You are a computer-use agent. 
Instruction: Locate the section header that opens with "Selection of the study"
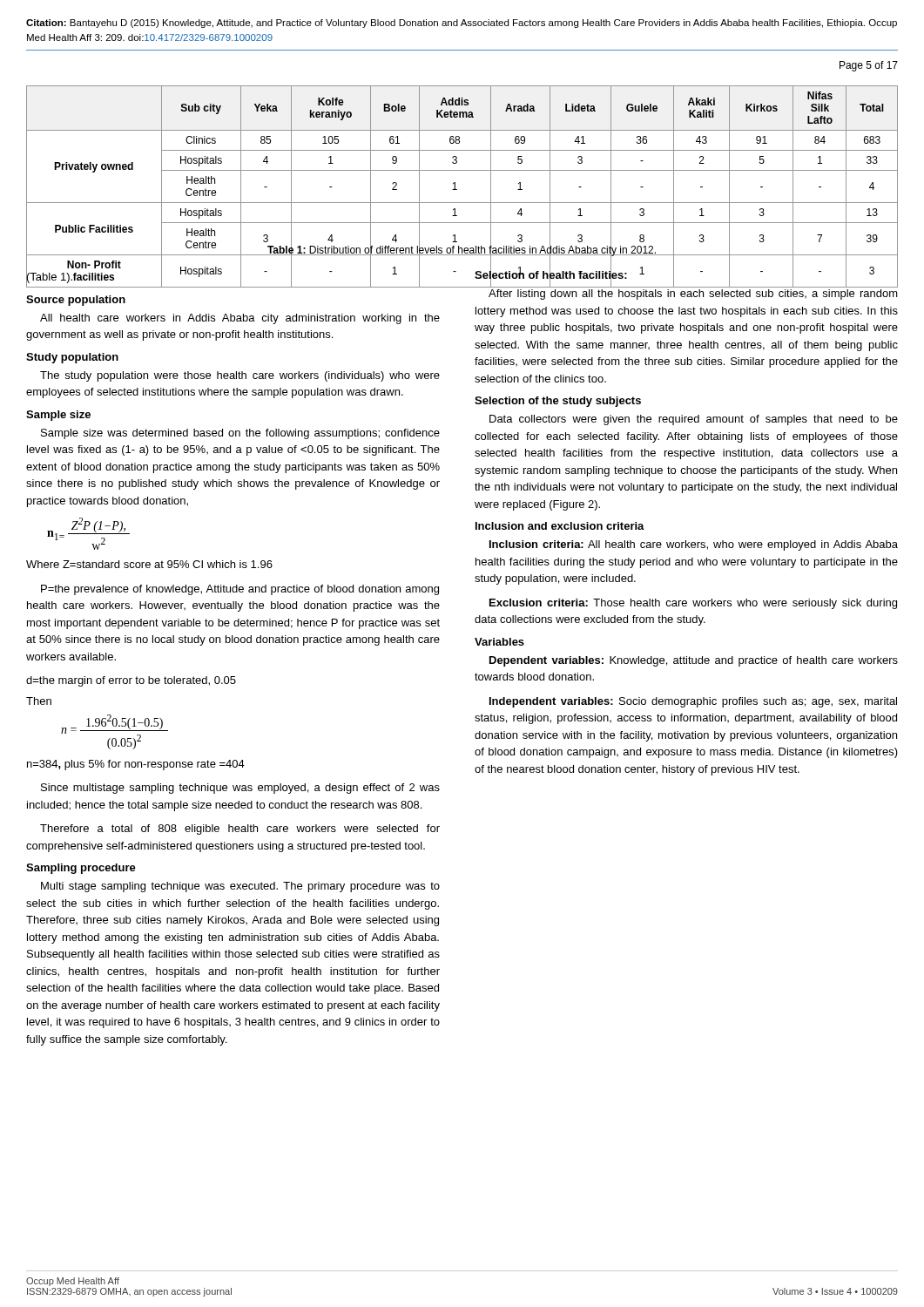pyautogui.click(x=558, y=400)
